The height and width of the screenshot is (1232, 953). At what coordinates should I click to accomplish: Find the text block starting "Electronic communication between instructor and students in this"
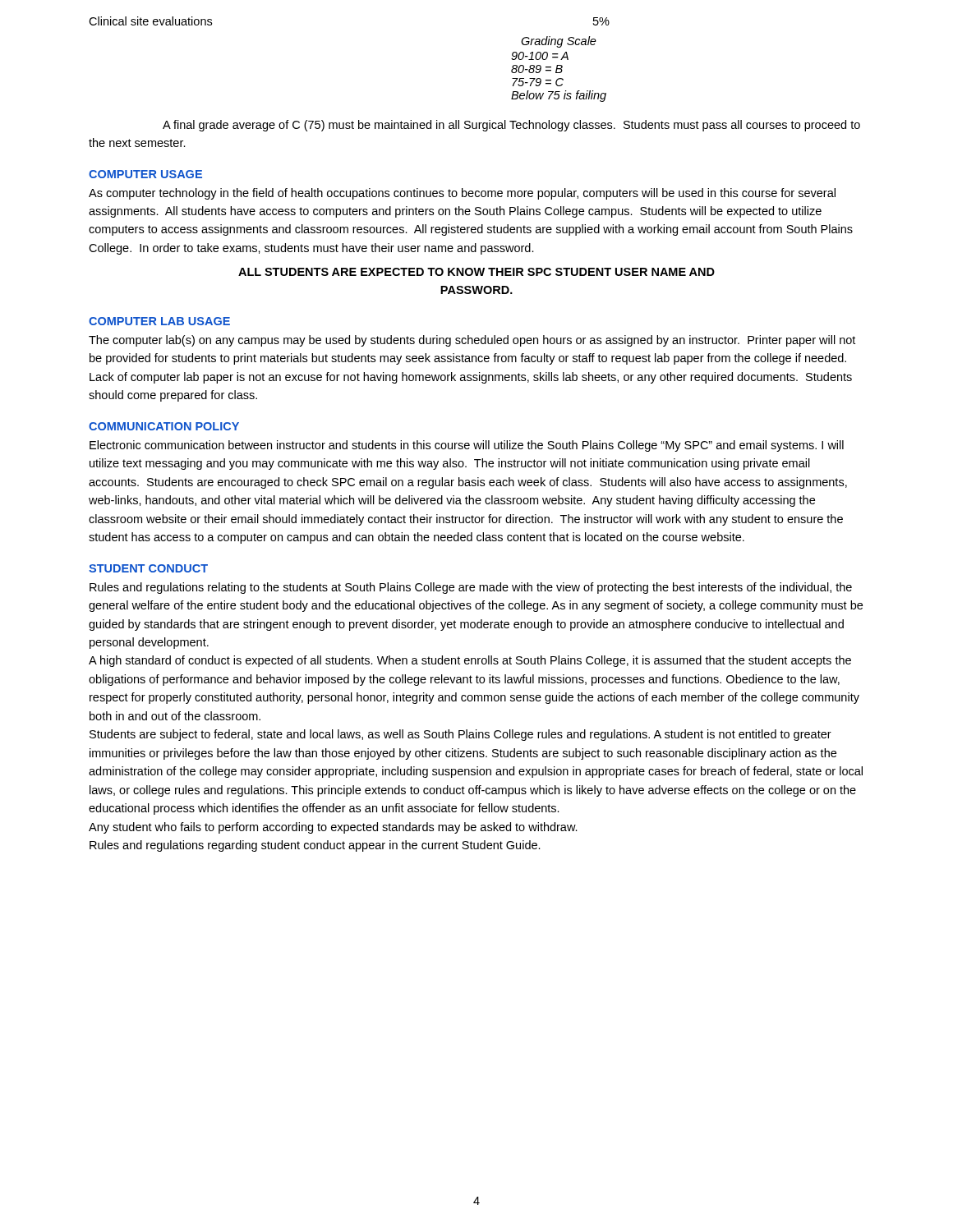(468, 491)
